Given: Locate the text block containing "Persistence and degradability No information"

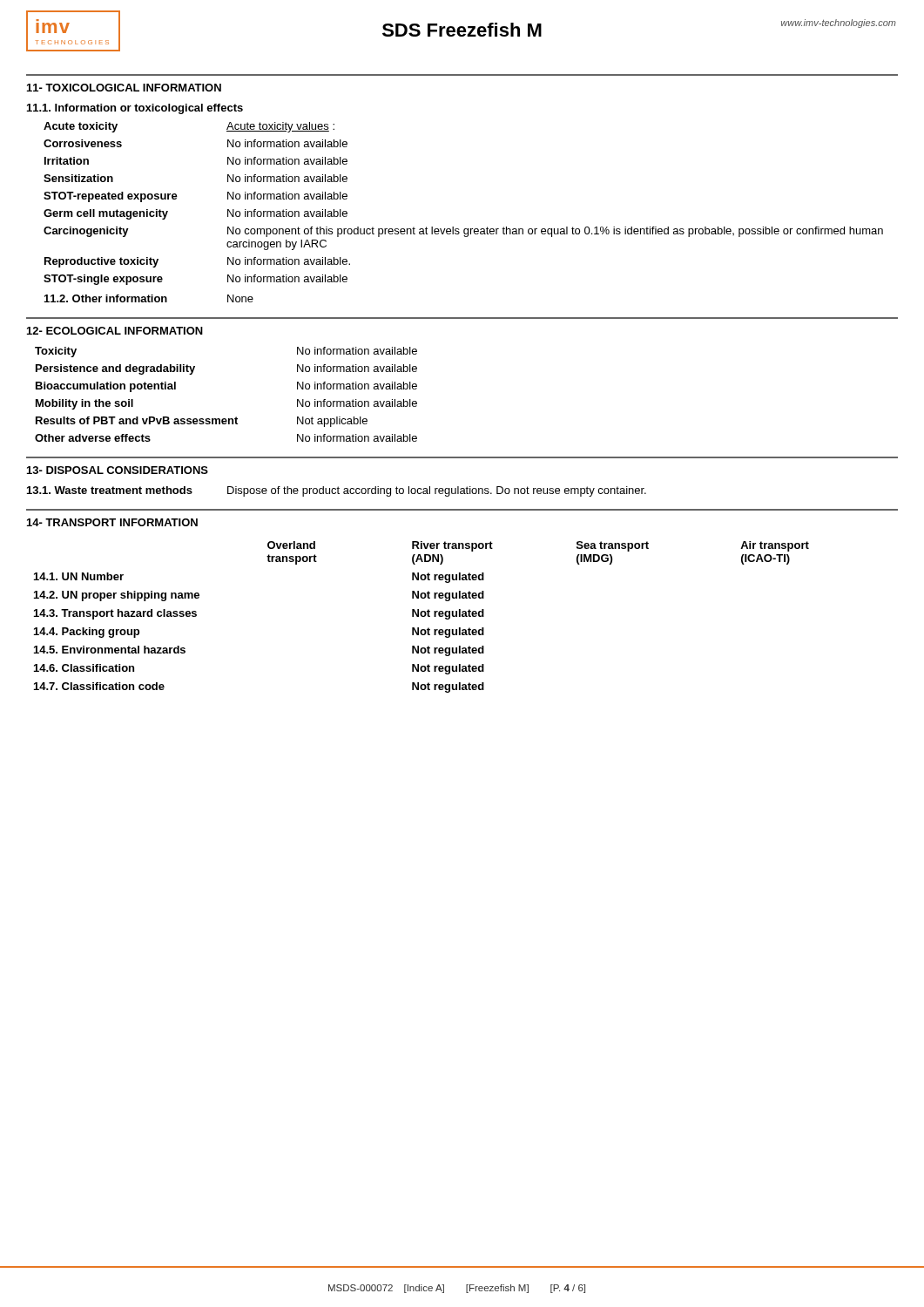Looking at the screenshot, I should tap(117, 370).
